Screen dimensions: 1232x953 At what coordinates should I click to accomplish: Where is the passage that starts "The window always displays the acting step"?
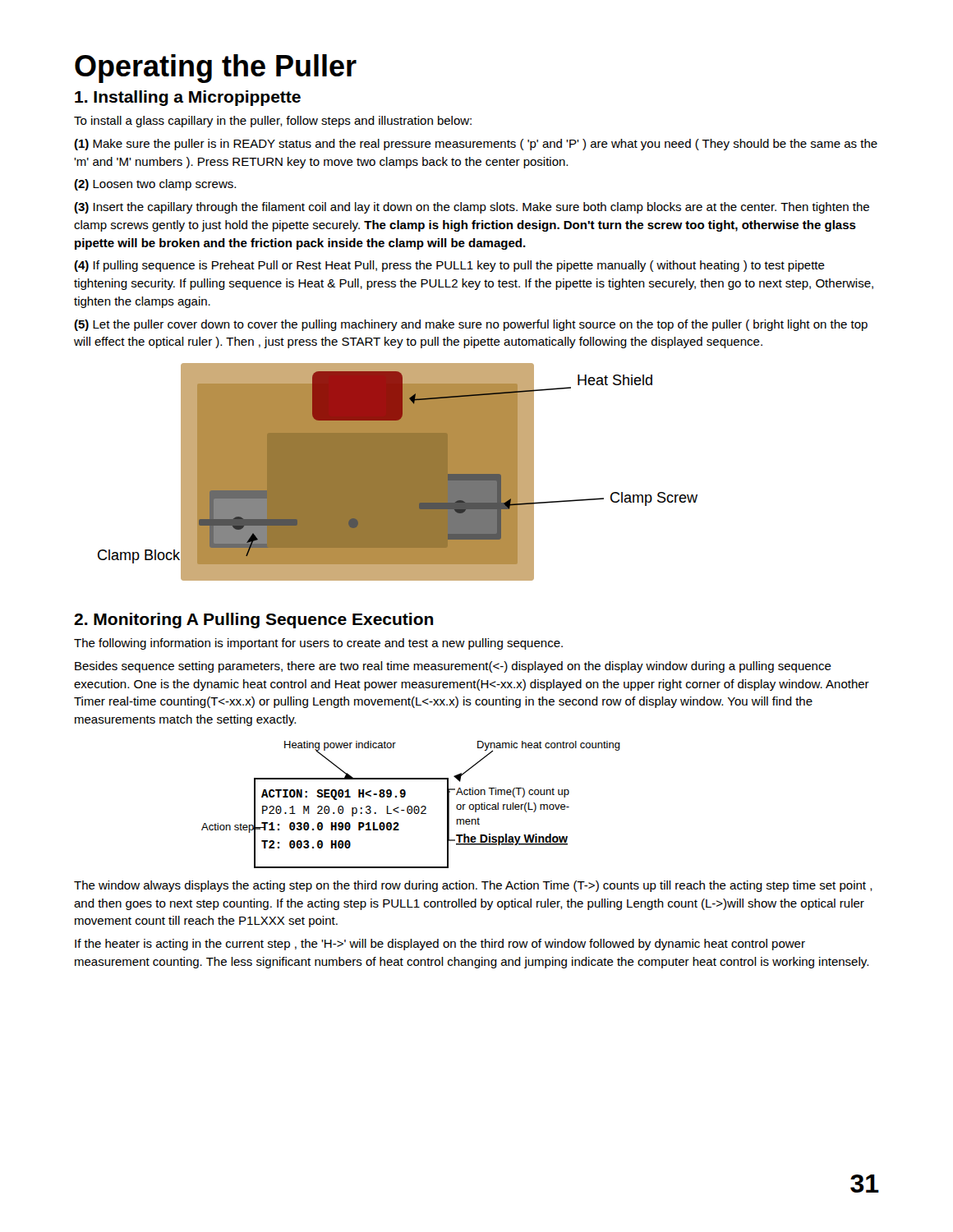click(476, 903)
